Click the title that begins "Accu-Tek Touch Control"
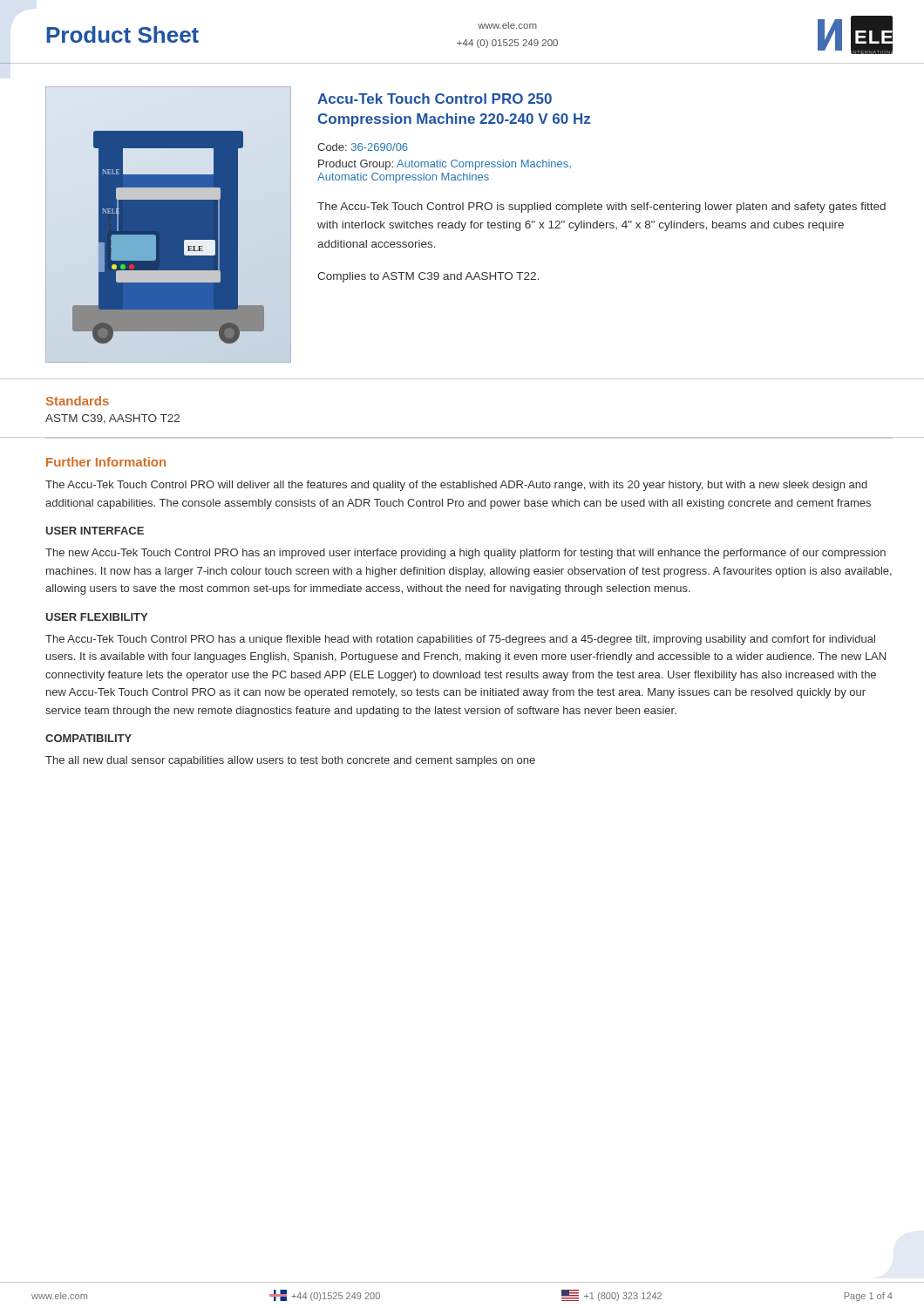 click(x=454, y=109)
